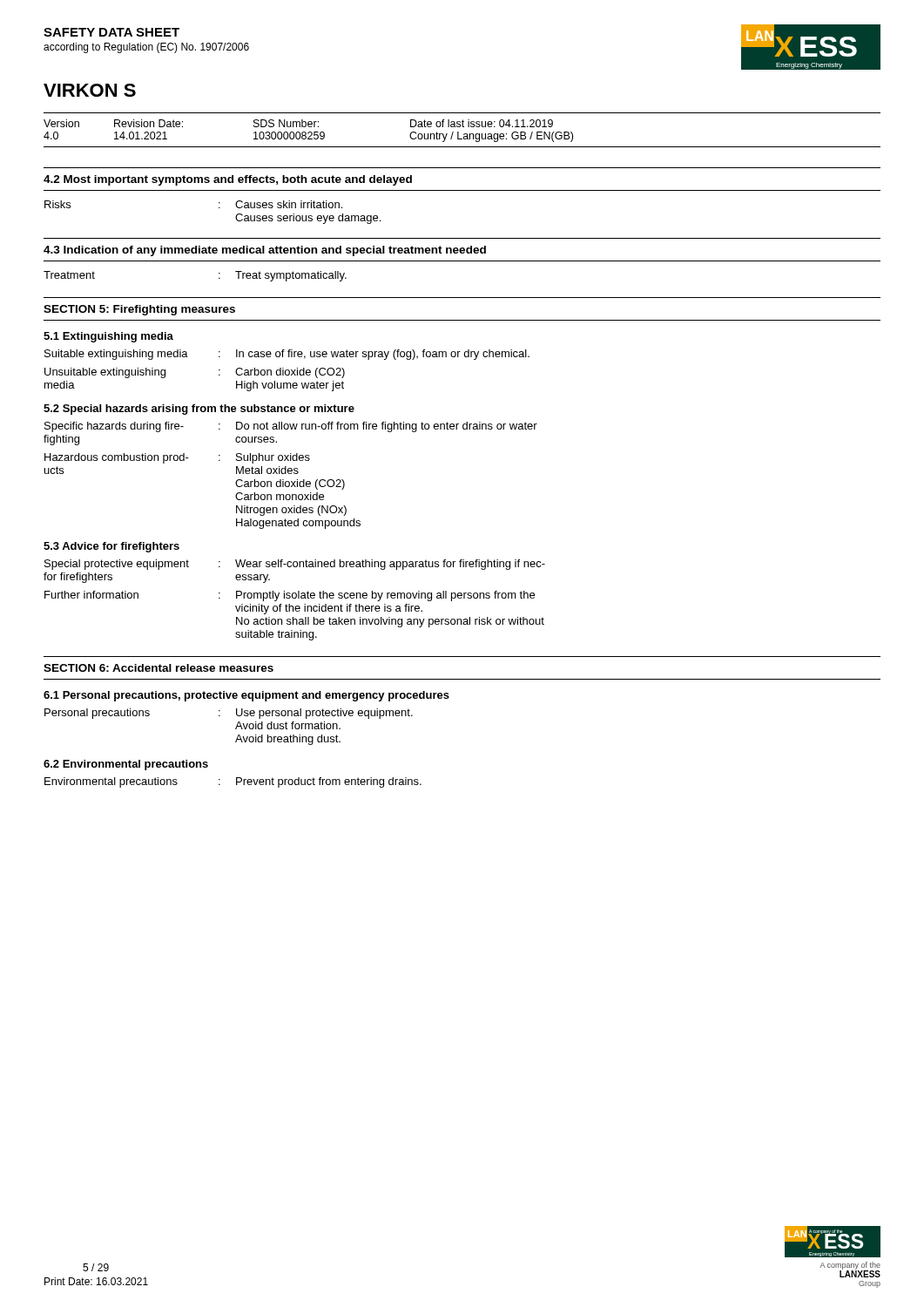Click on the section header with the text "6.2 Environmental precautions"
The image size is (924, 1307).
tap(126, 764)
